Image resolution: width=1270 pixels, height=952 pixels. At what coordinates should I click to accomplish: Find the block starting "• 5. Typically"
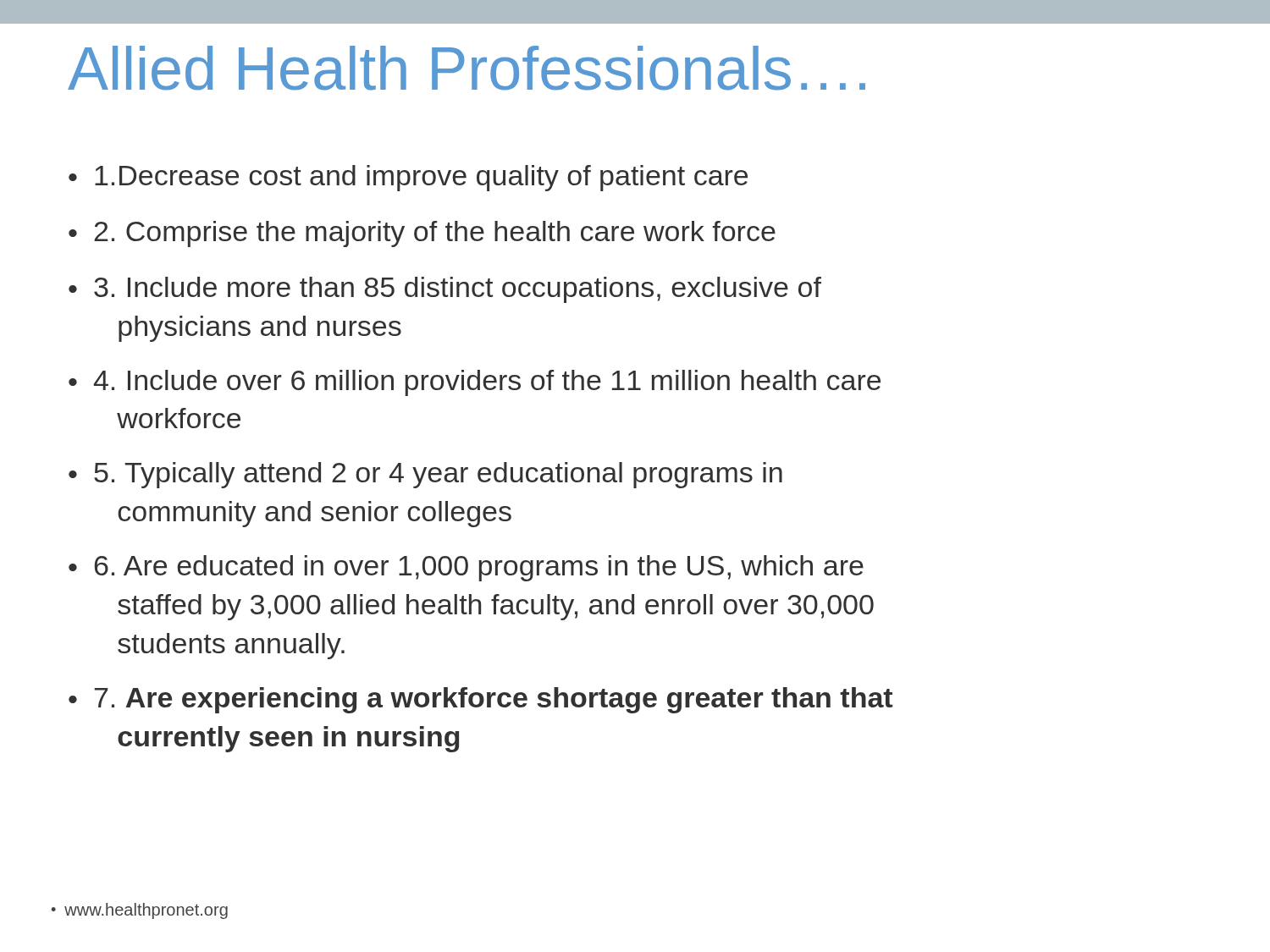click(x=635, y=493)
